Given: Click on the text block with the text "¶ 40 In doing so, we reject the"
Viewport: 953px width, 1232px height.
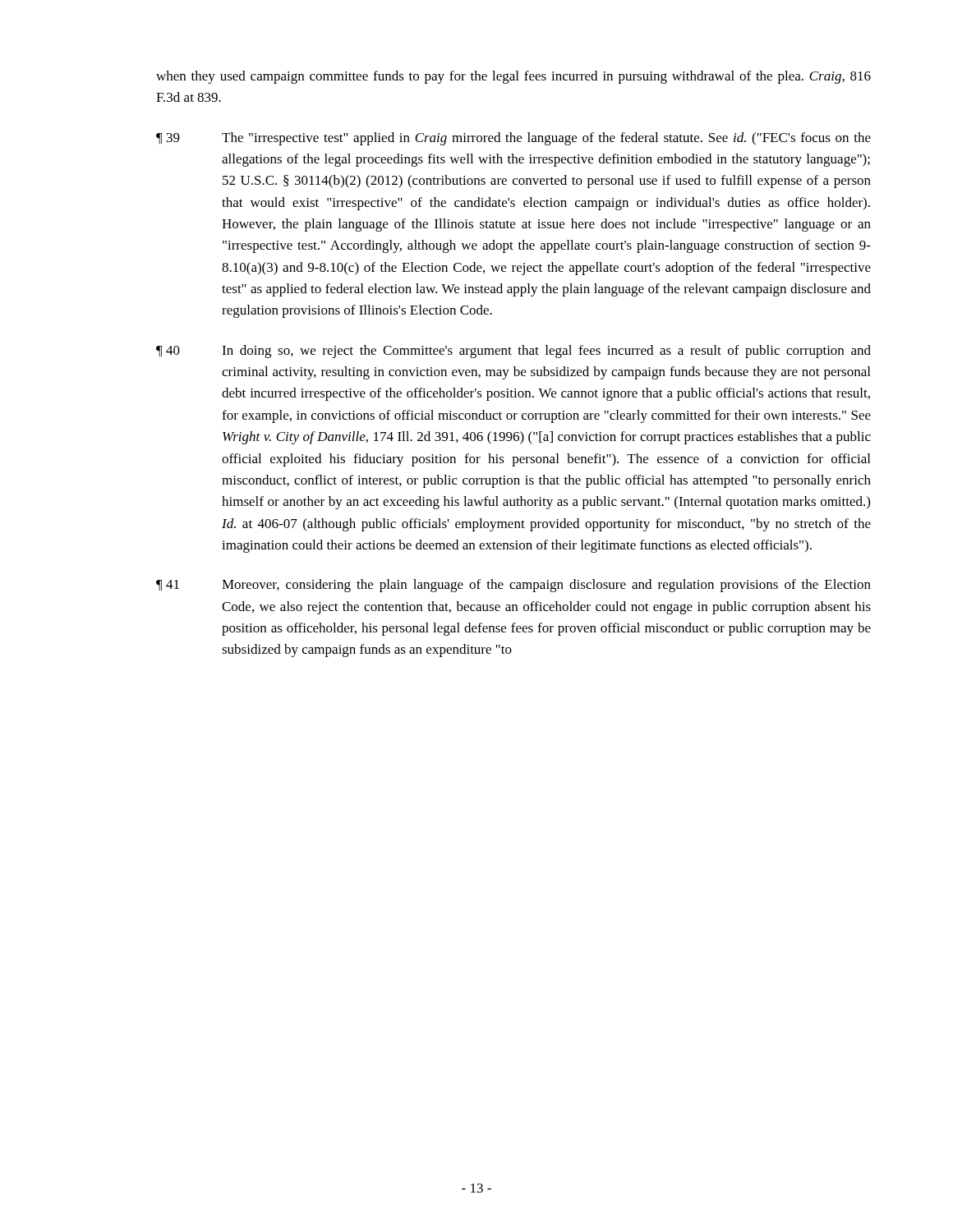Looking at the screenshot, I should 513,448.
